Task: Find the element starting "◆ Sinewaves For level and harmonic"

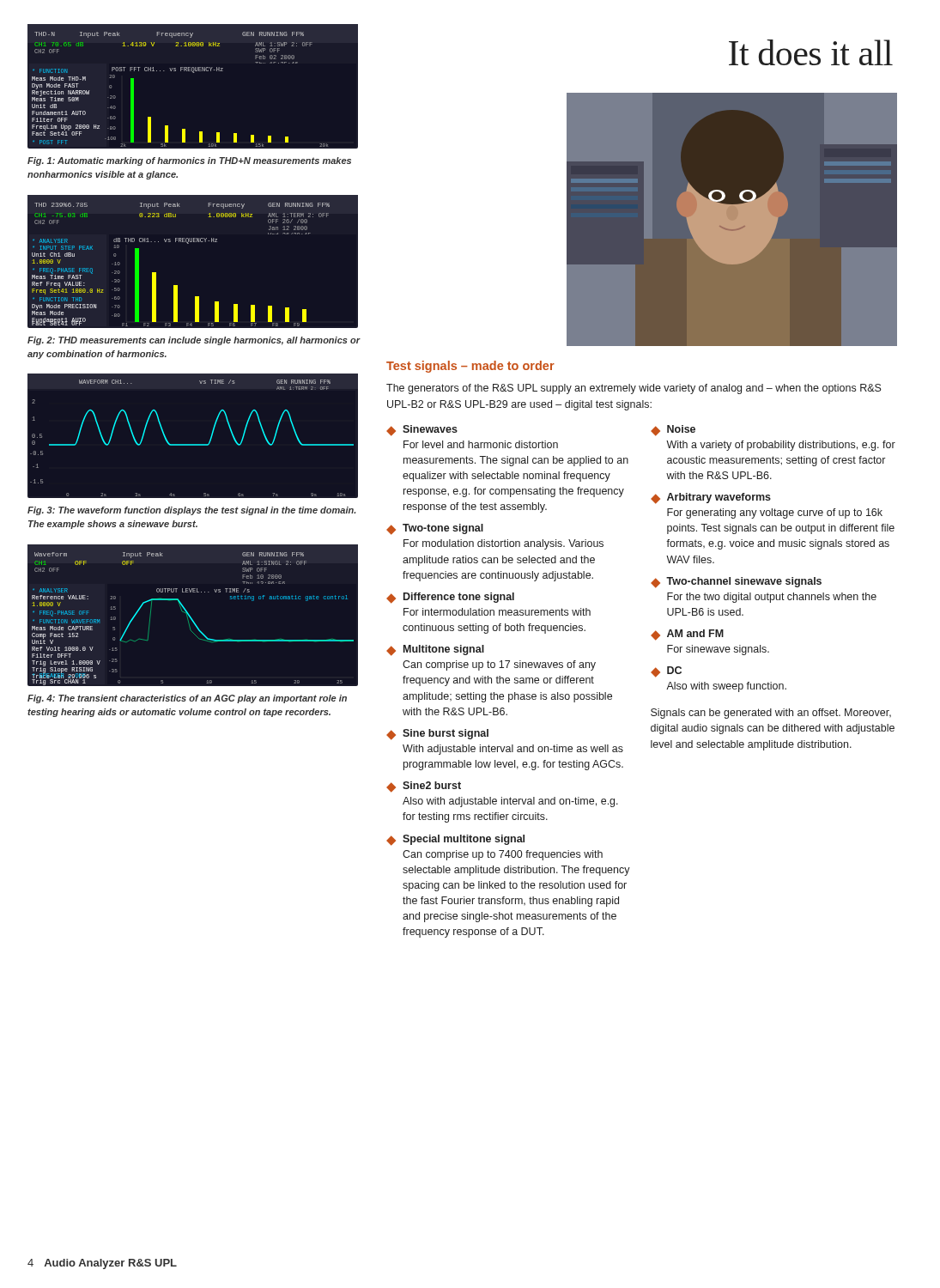Action: 510,468
